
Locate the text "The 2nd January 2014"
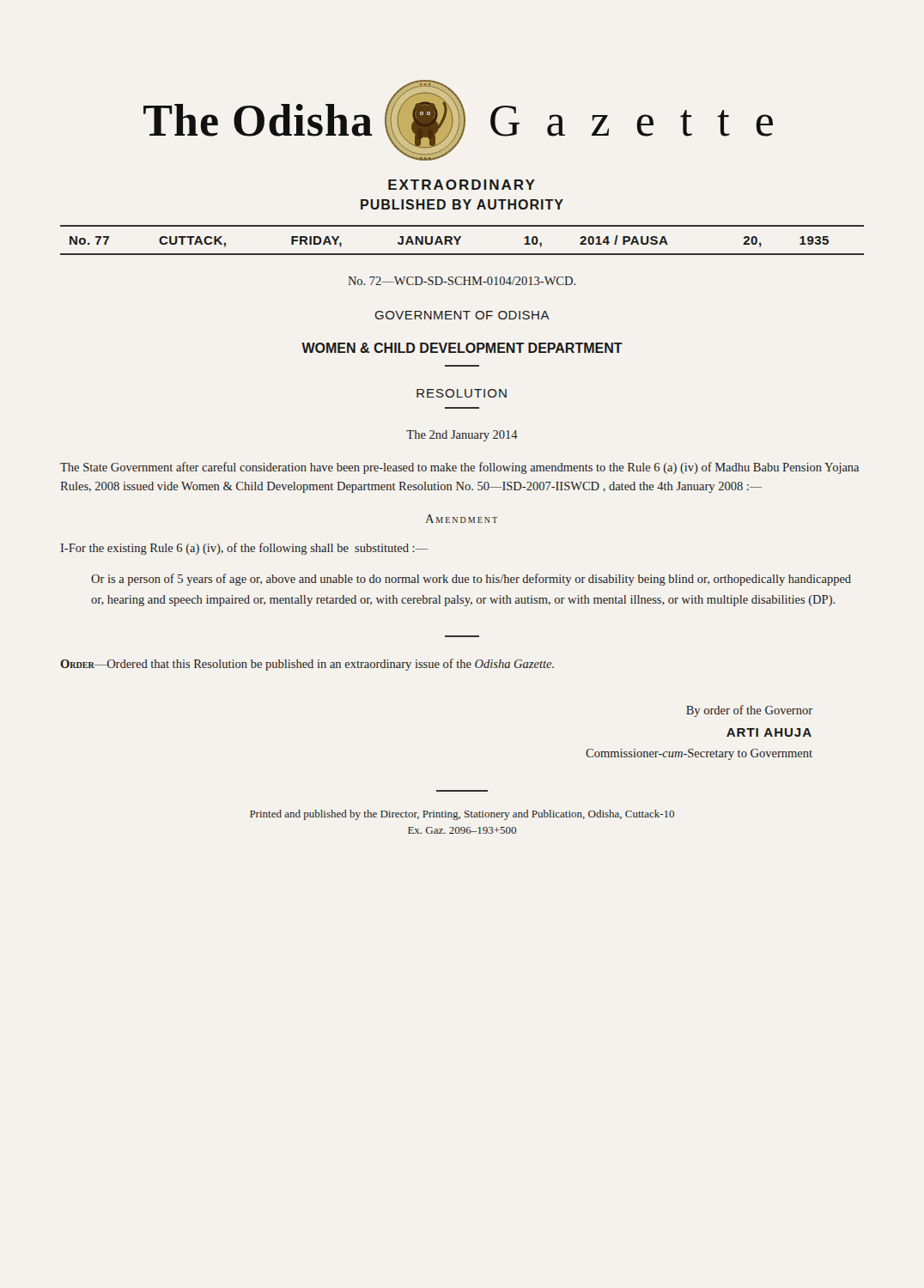click(462, 435)
